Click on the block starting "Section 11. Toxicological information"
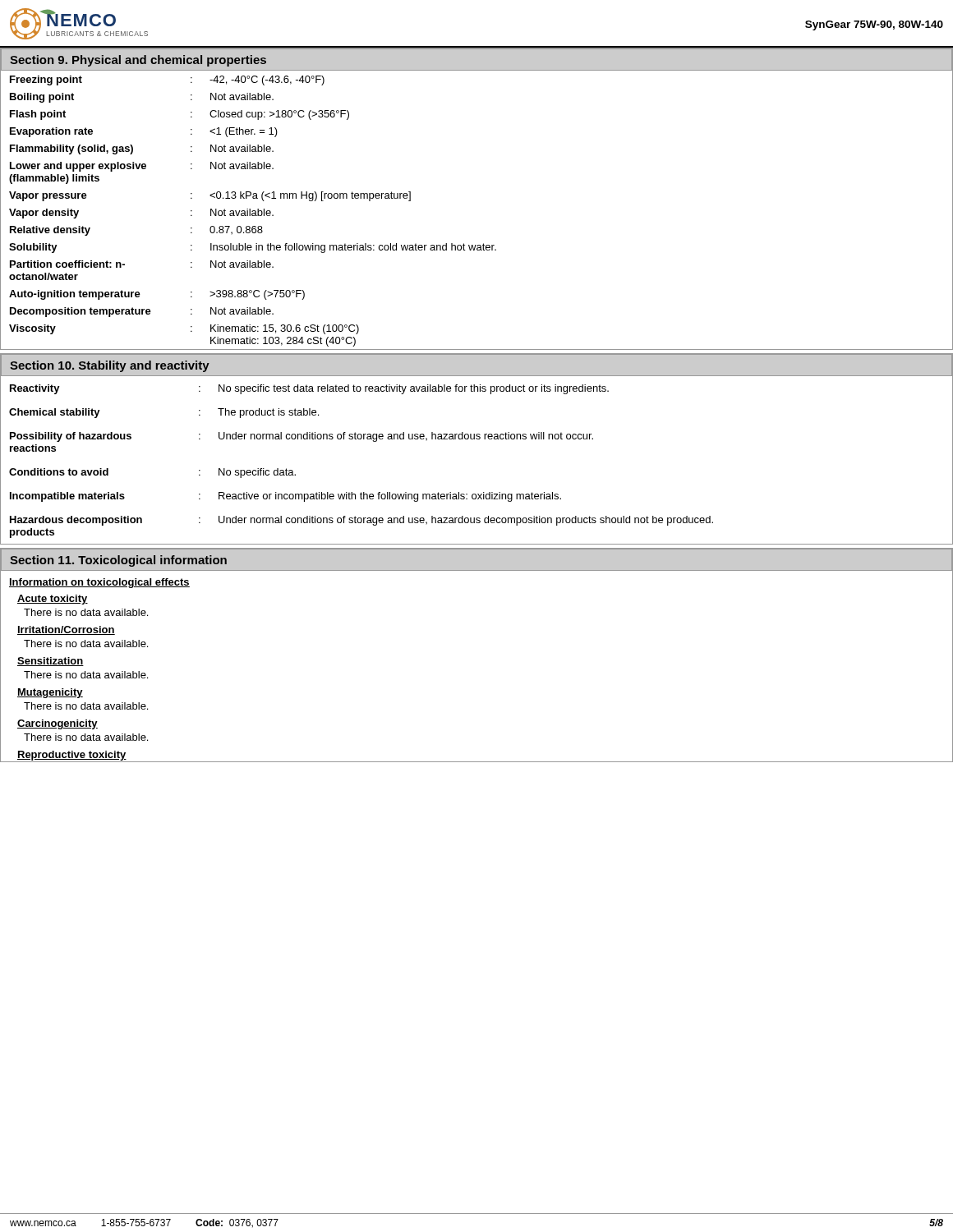This screenshot has width=953, height=1232. (476, 560)
